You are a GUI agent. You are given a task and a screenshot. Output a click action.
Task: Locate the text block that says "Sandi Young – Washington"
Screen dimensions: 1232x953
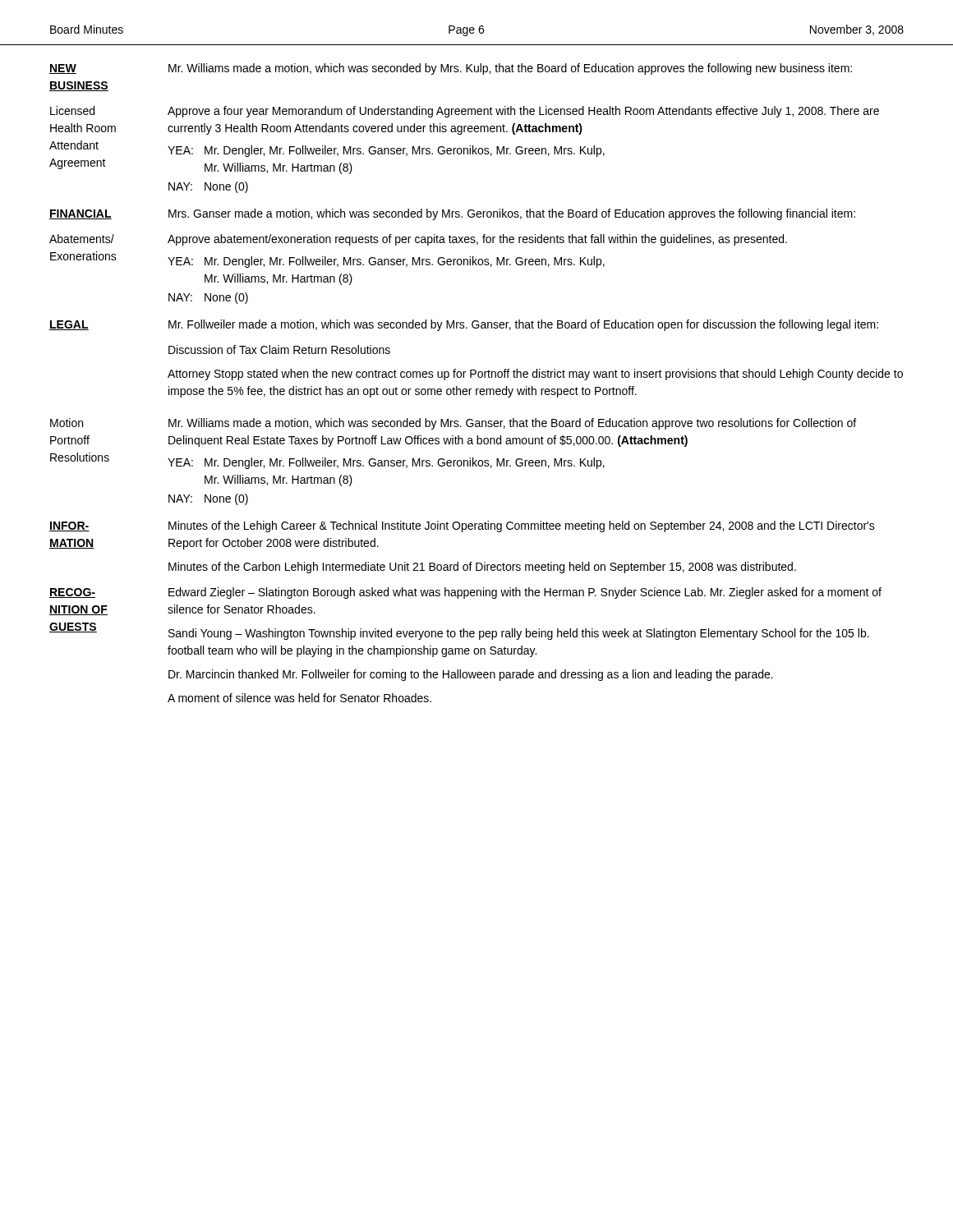point(519,642)
